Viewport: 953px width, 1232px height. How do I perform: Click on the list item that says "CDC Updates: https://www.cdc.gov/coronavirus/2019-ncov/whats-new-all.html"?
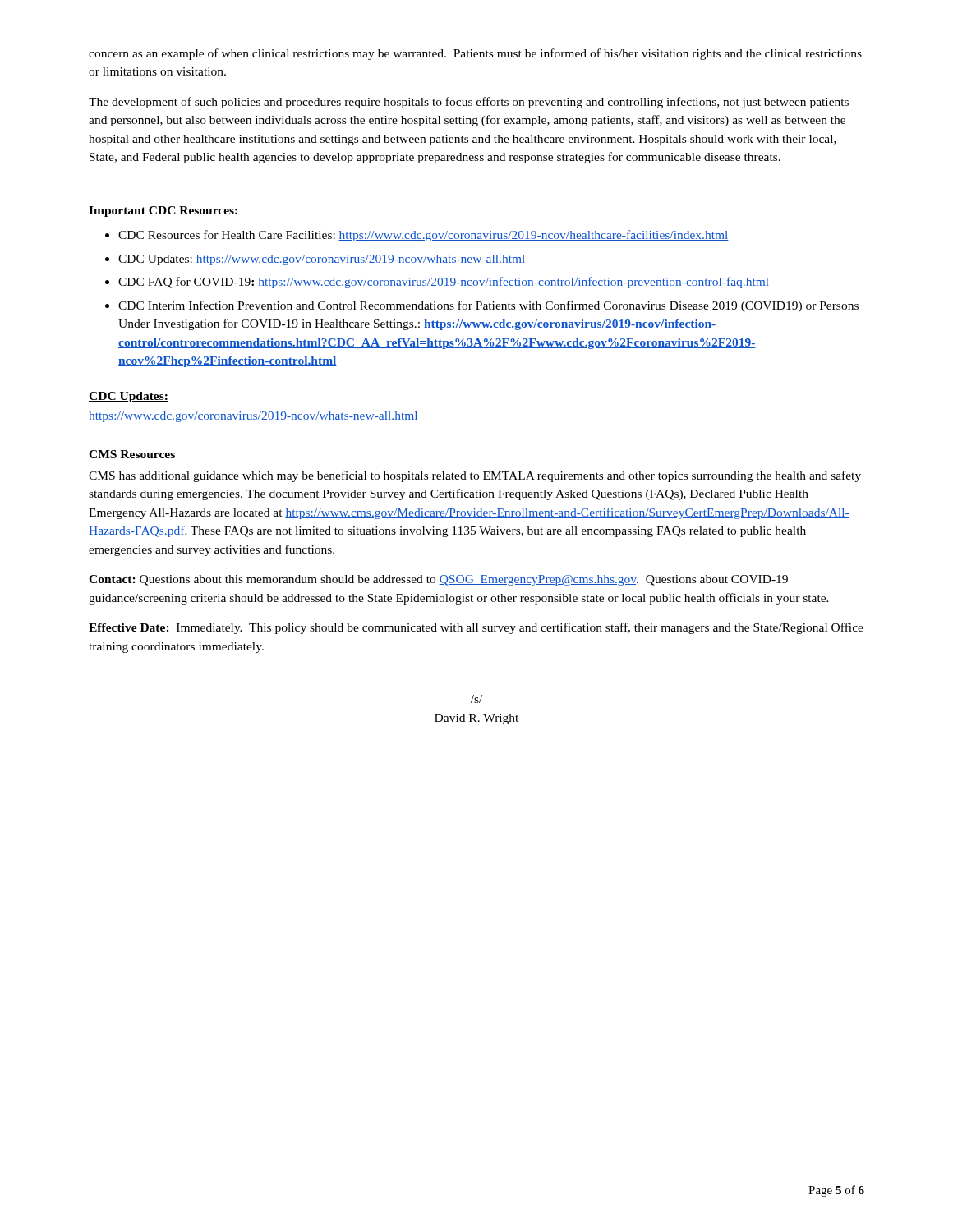pos(491,259)
